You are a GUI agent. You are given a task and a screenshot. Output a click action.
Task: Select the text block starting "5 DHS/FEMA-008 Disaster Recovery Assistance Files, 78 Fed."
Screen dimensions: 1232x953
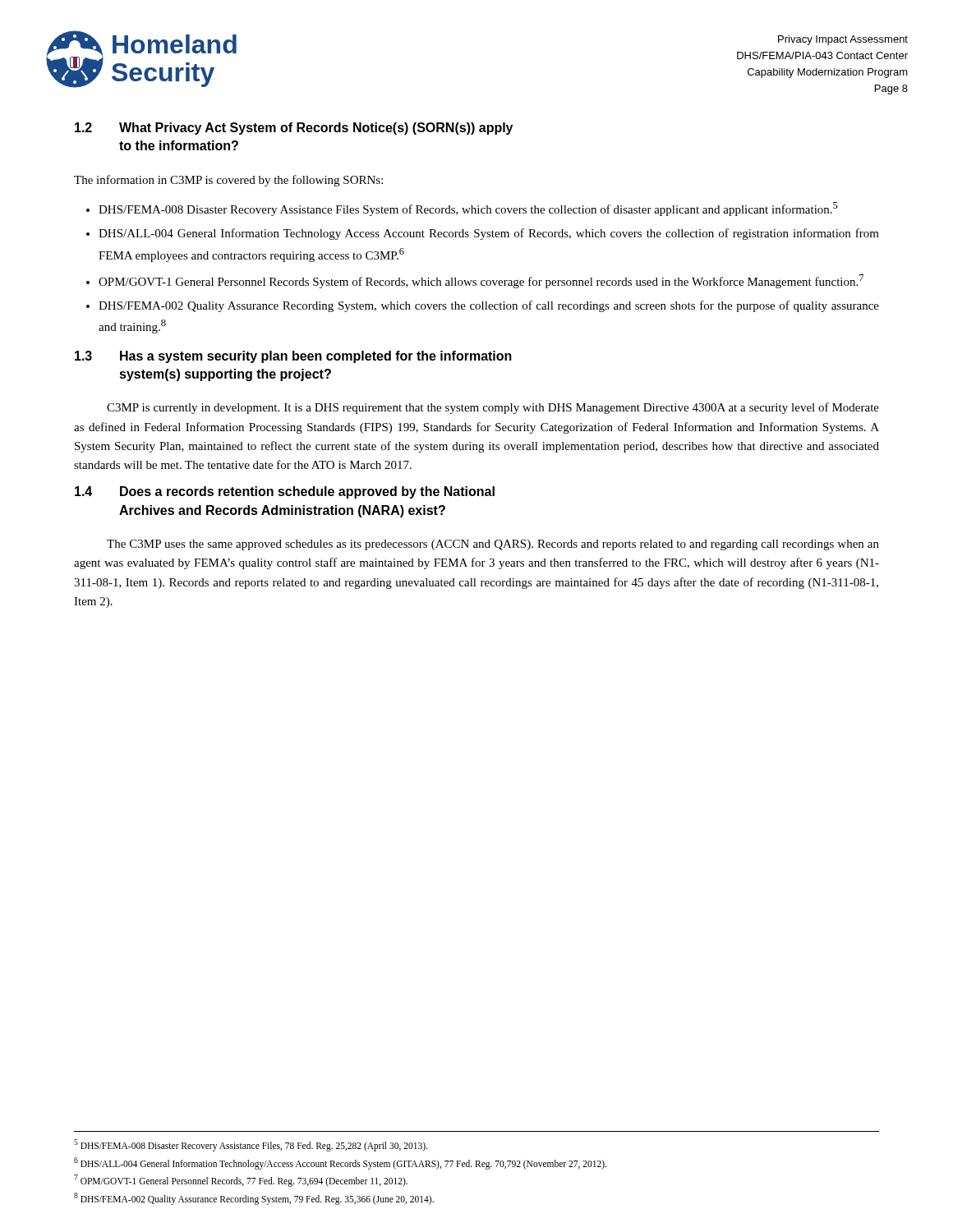pyautogui.click(x=251, y=1144)
